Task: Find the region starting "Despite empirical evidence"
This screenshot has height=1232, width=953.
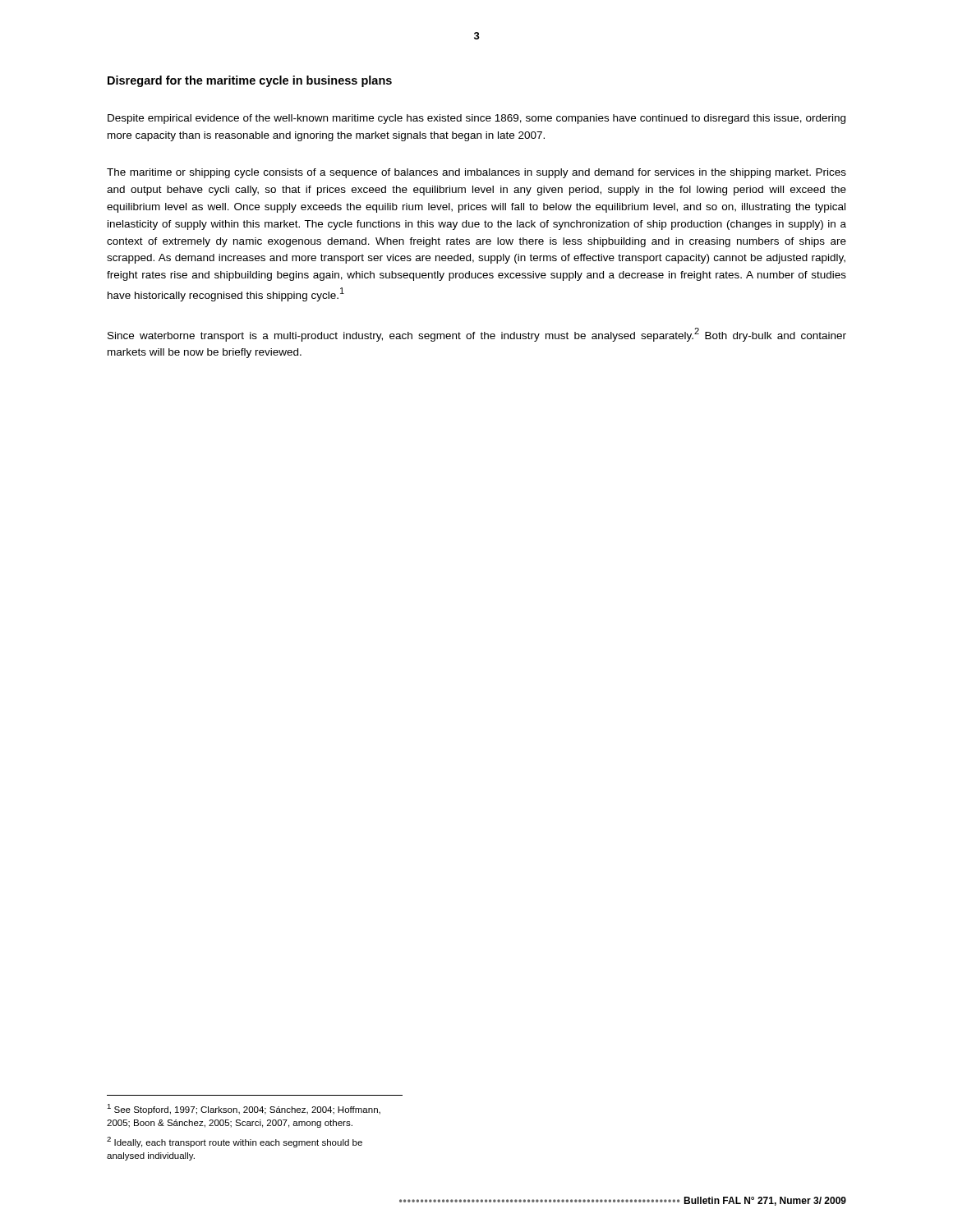Action: point(476,126)
